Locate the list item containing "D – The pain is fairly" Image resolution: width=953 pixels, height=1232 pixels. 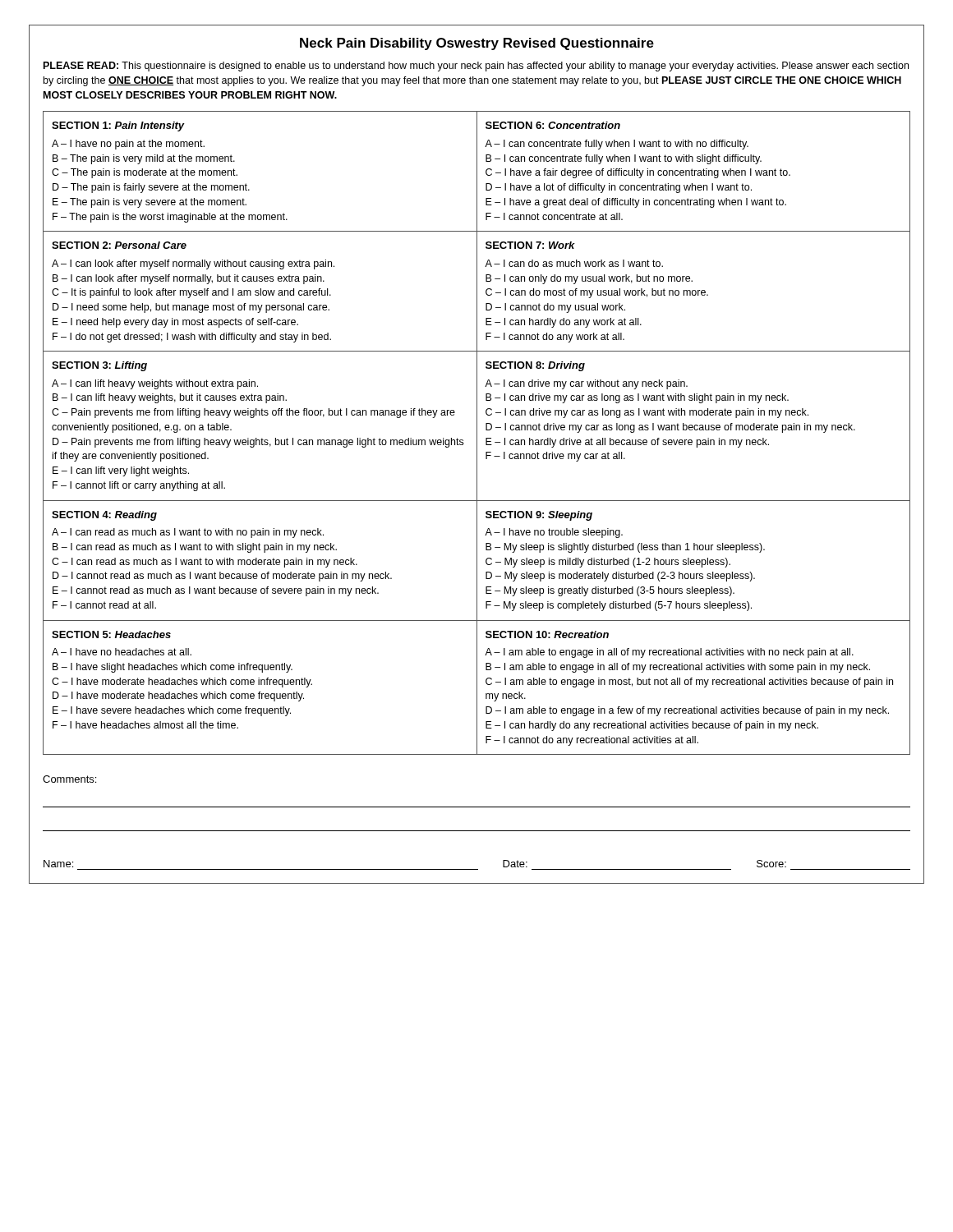(x=151, y=187)
